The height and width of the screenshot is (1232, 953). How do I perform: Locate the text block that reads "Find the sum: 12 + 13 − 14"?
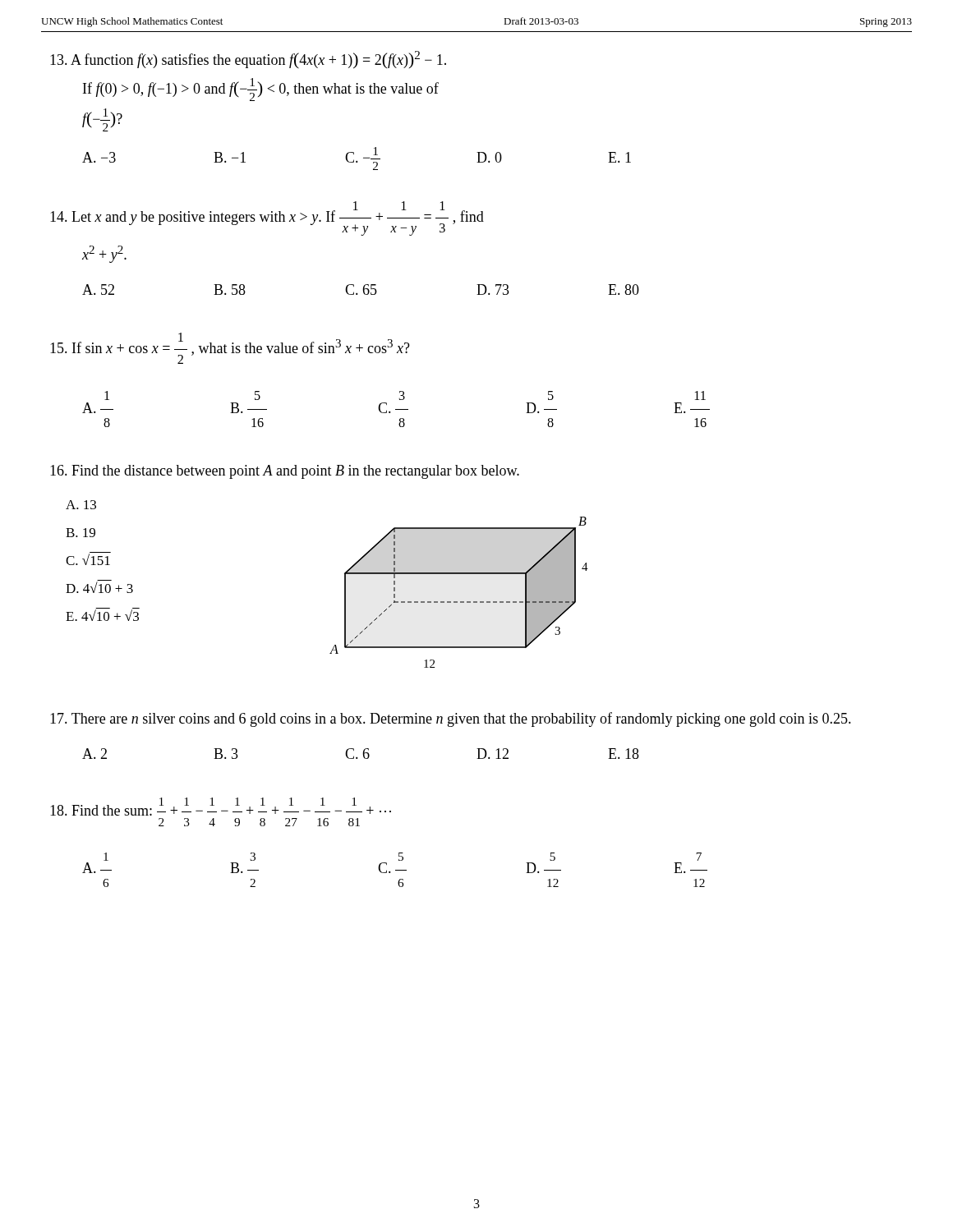pos(221,807)
